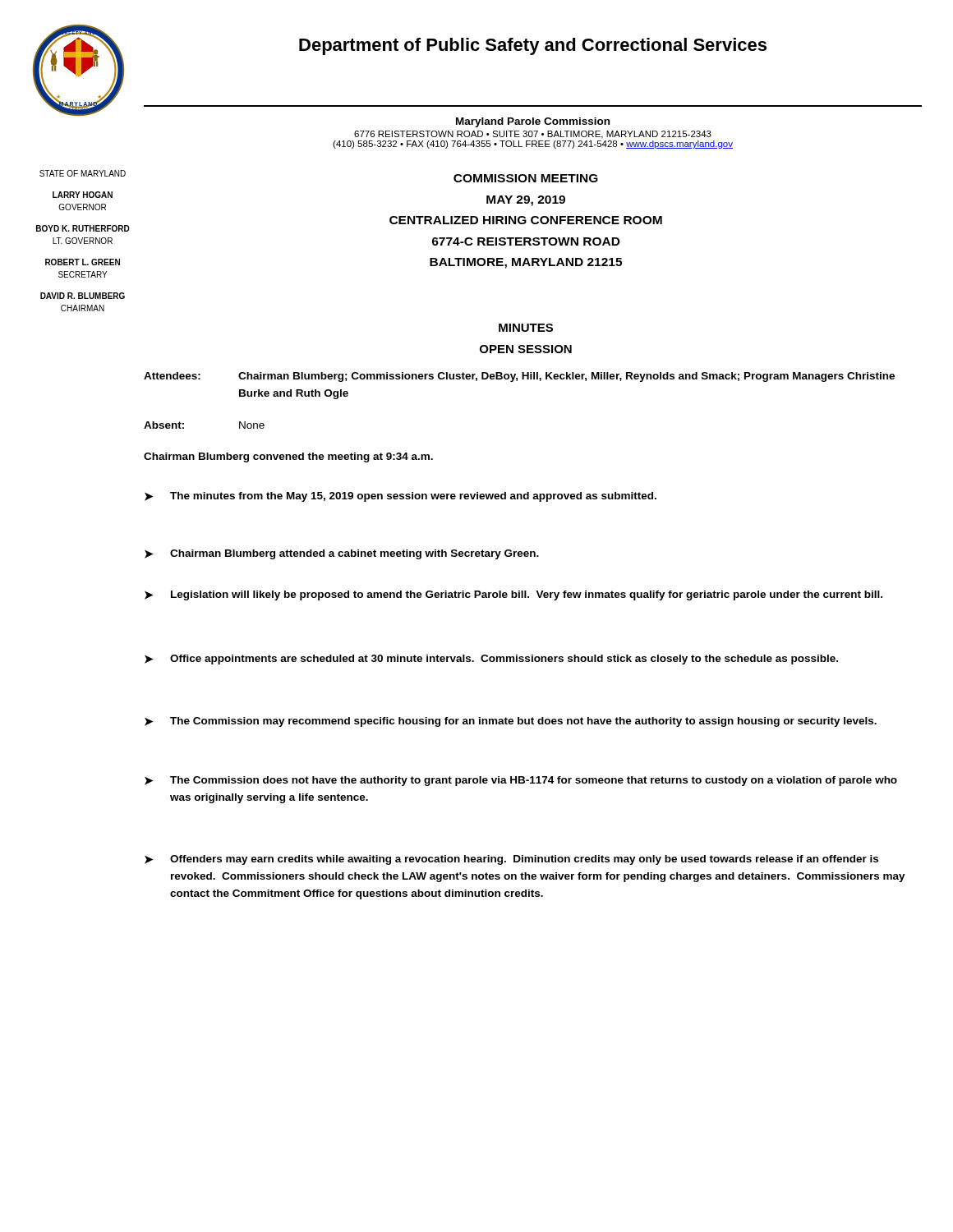Navigate to the text block starting "➤ The Commission does not have"
Image resolution: width=953 pixels, height=1232 pixels.
(526, 789)
